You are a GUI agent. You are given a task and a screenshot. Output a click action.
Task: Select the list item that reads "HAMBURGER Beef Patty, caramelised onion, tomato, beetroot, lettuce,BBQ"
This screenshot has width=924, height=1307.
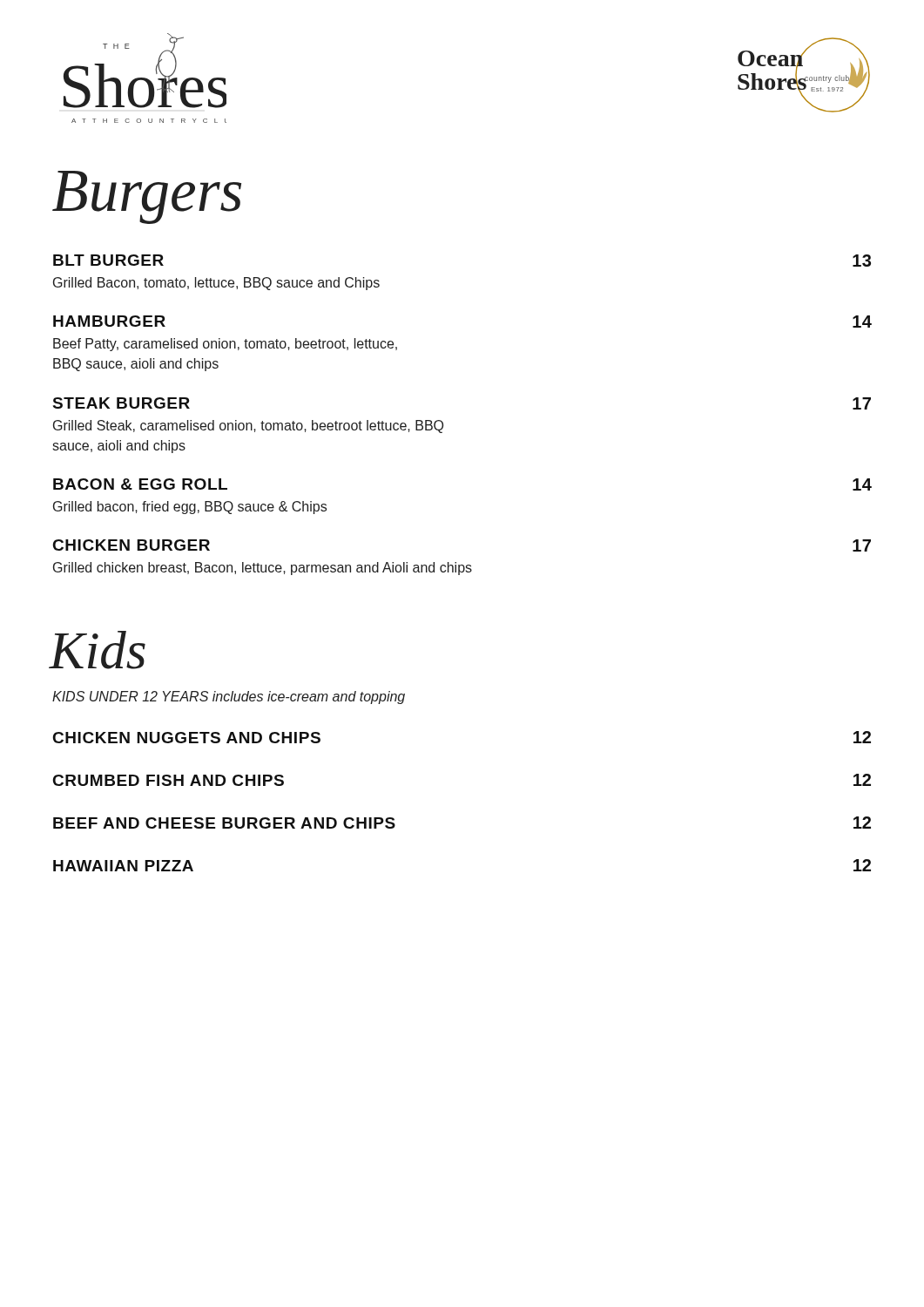[107, 321]
